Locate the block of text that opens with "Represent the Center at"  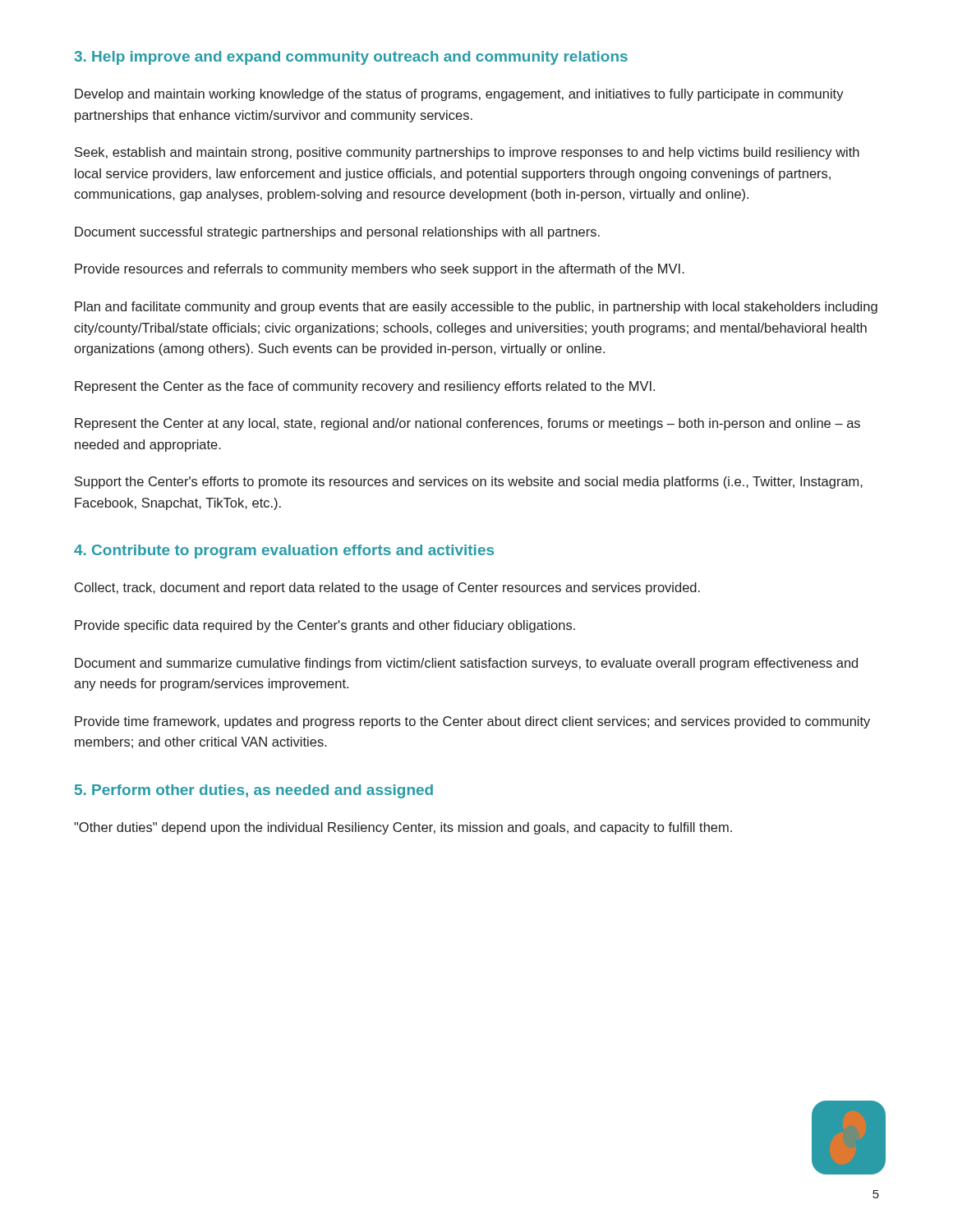pos(467,434)
